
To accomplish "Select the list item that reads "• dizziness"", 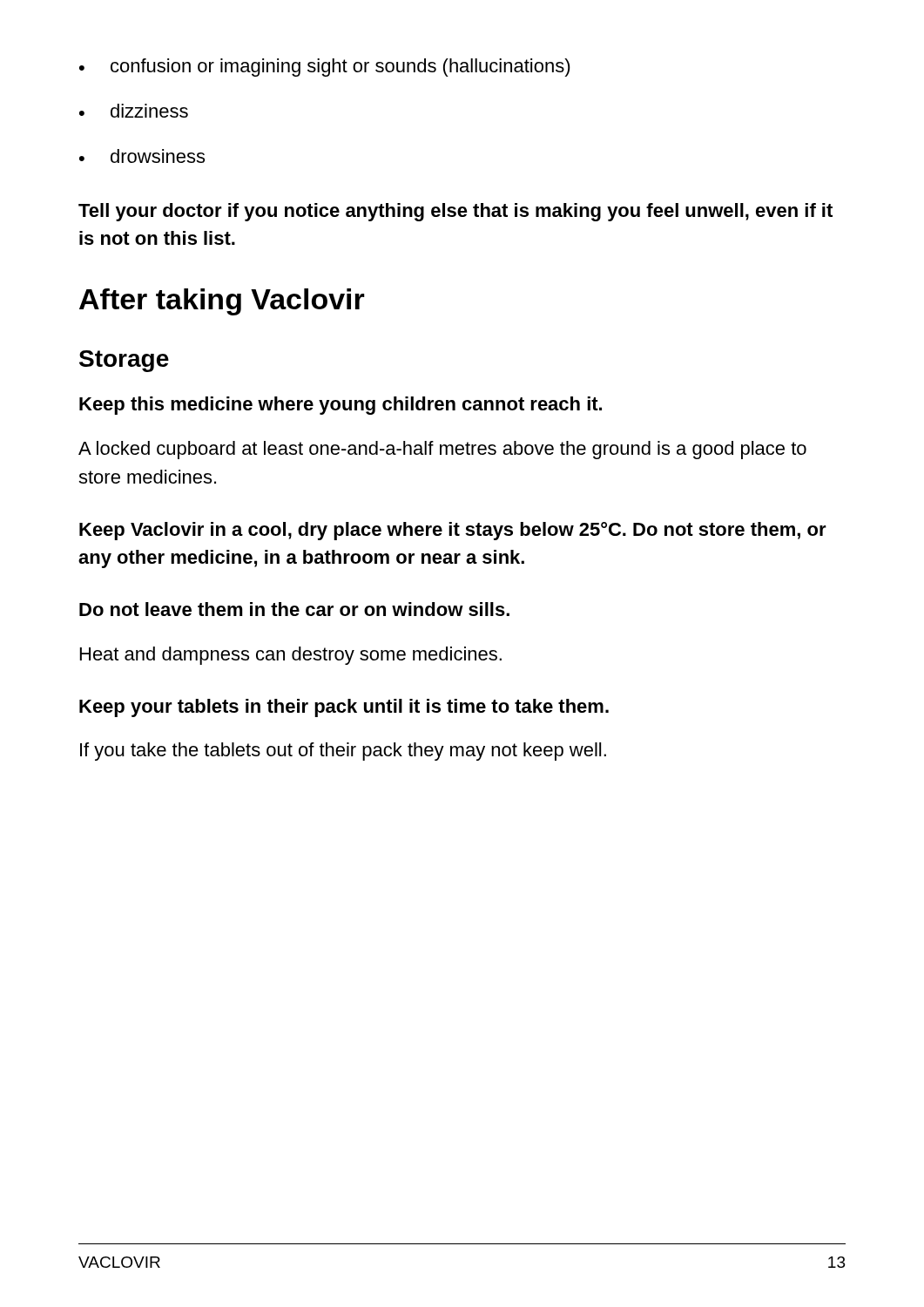I will pyautogui.click(x=133, y=112).
